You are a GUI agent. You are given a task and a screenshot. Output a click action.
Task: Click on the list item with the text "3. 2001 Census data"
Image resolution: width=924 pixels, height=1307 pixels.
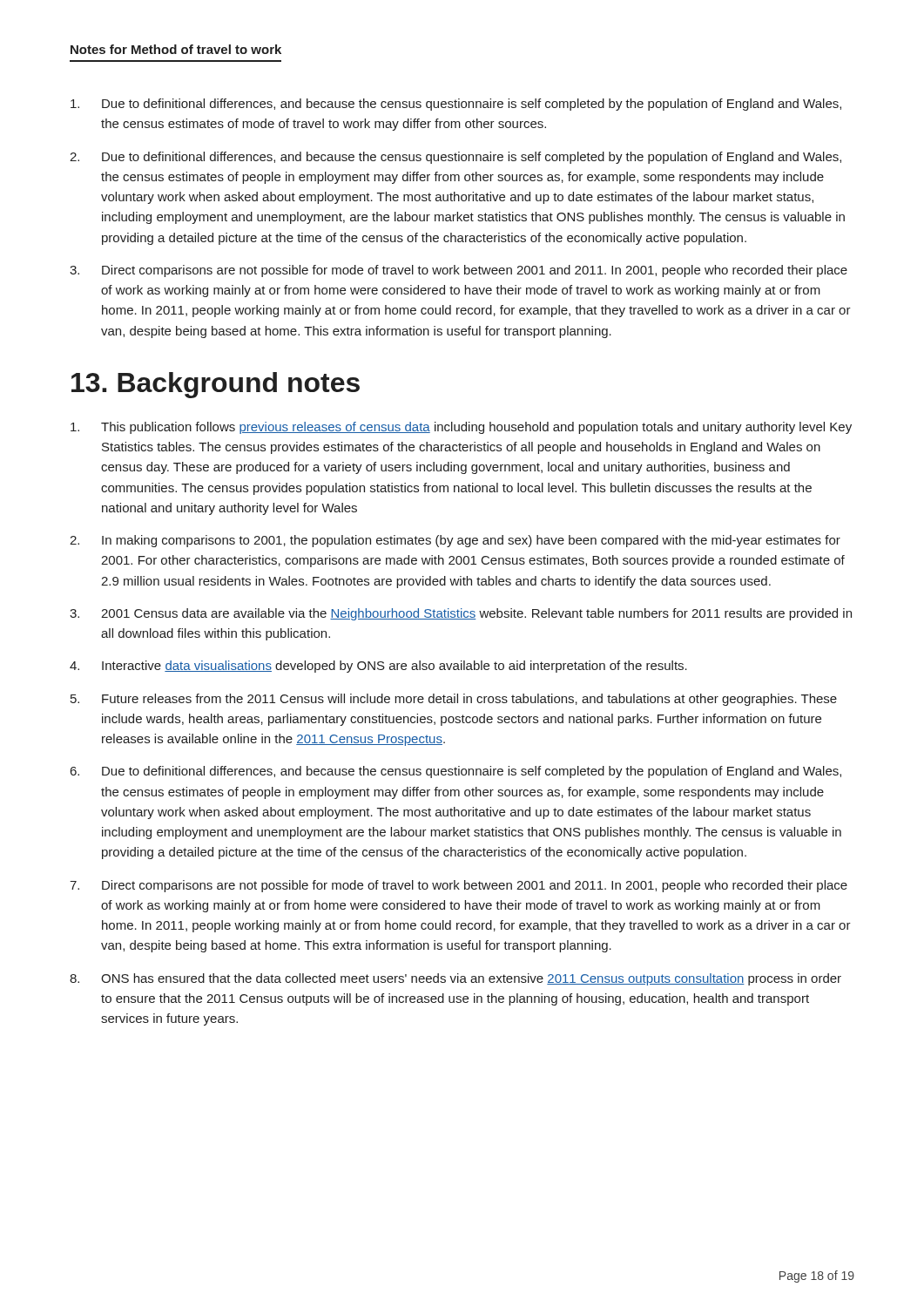(x=462, y=623)
